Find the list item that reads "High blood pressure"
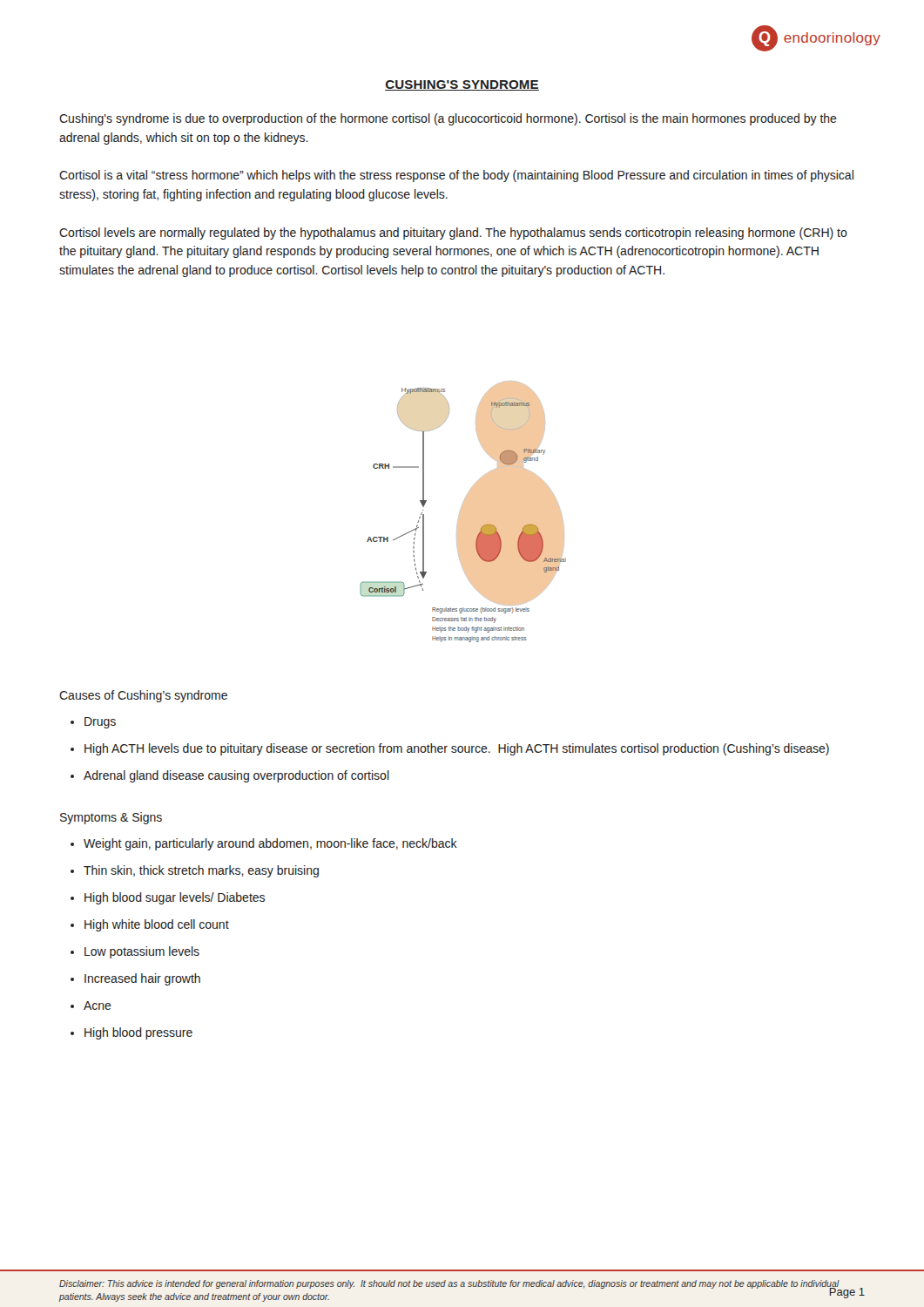This screenshot has width=924, height=1307. (x=138, y=1033)
